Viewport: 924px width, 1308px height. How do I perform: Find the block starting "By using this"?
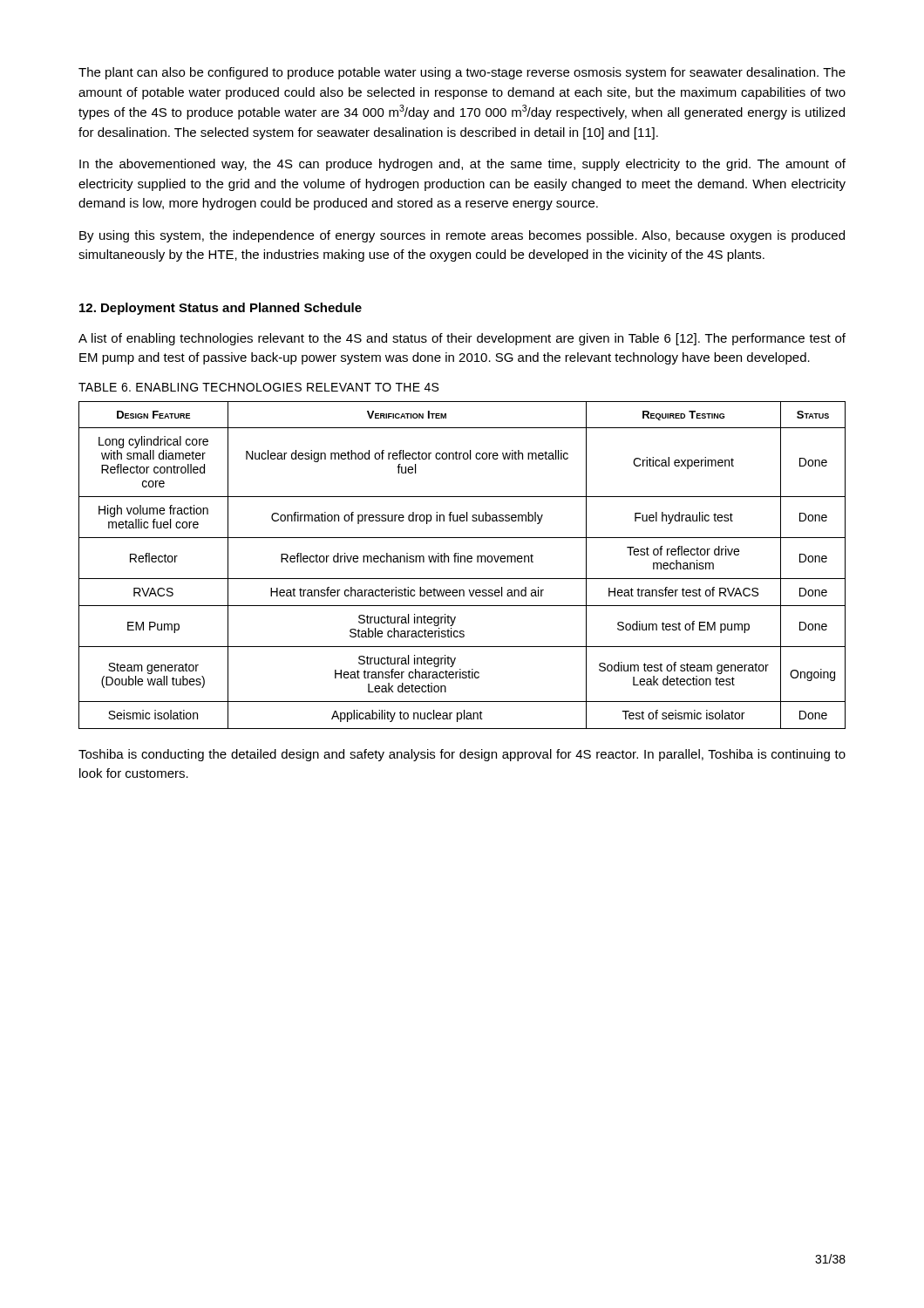pos(462,245)
